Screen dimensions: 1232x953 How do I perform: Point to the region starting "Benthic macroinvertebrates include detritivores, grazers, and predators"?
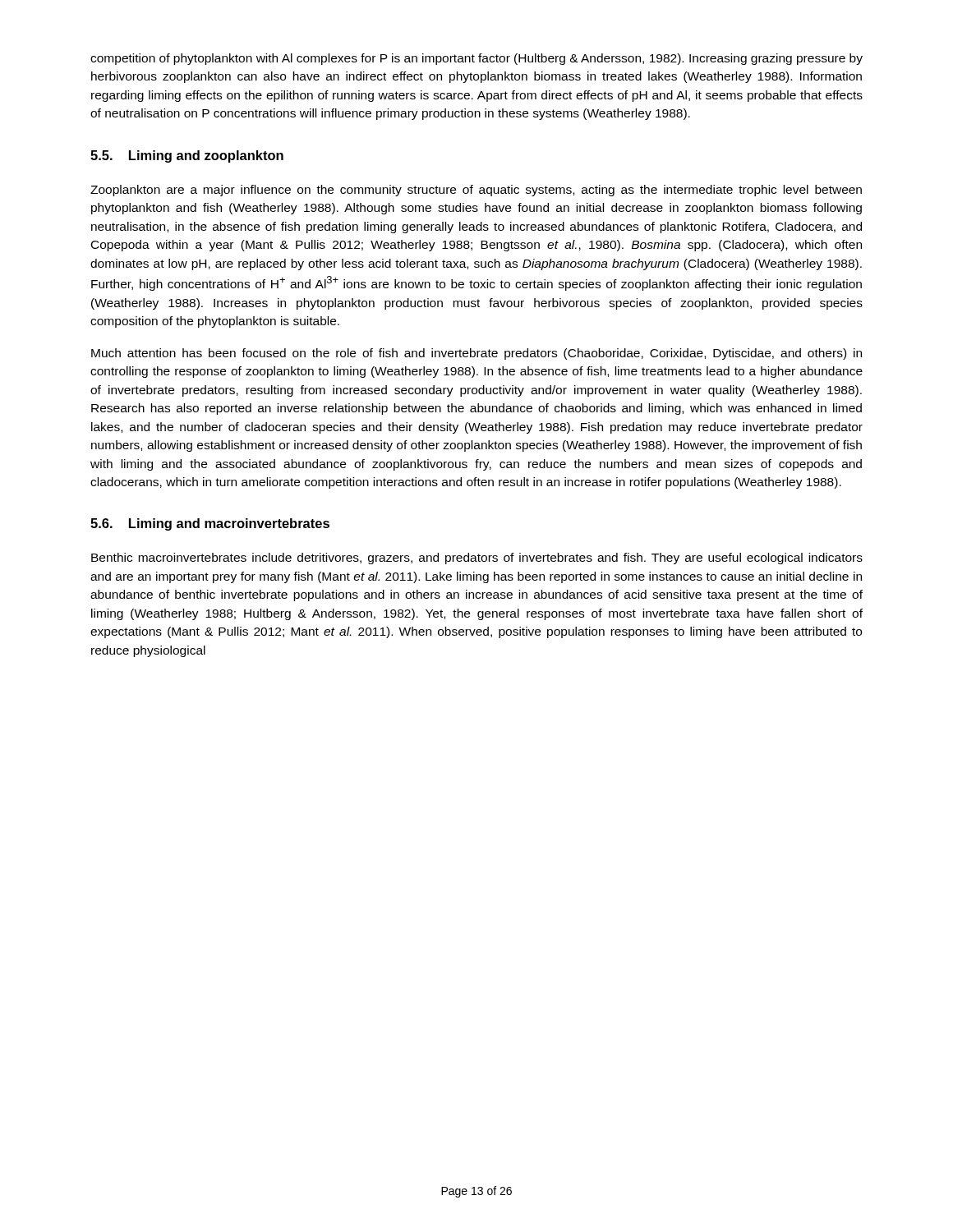click(476, 604)
